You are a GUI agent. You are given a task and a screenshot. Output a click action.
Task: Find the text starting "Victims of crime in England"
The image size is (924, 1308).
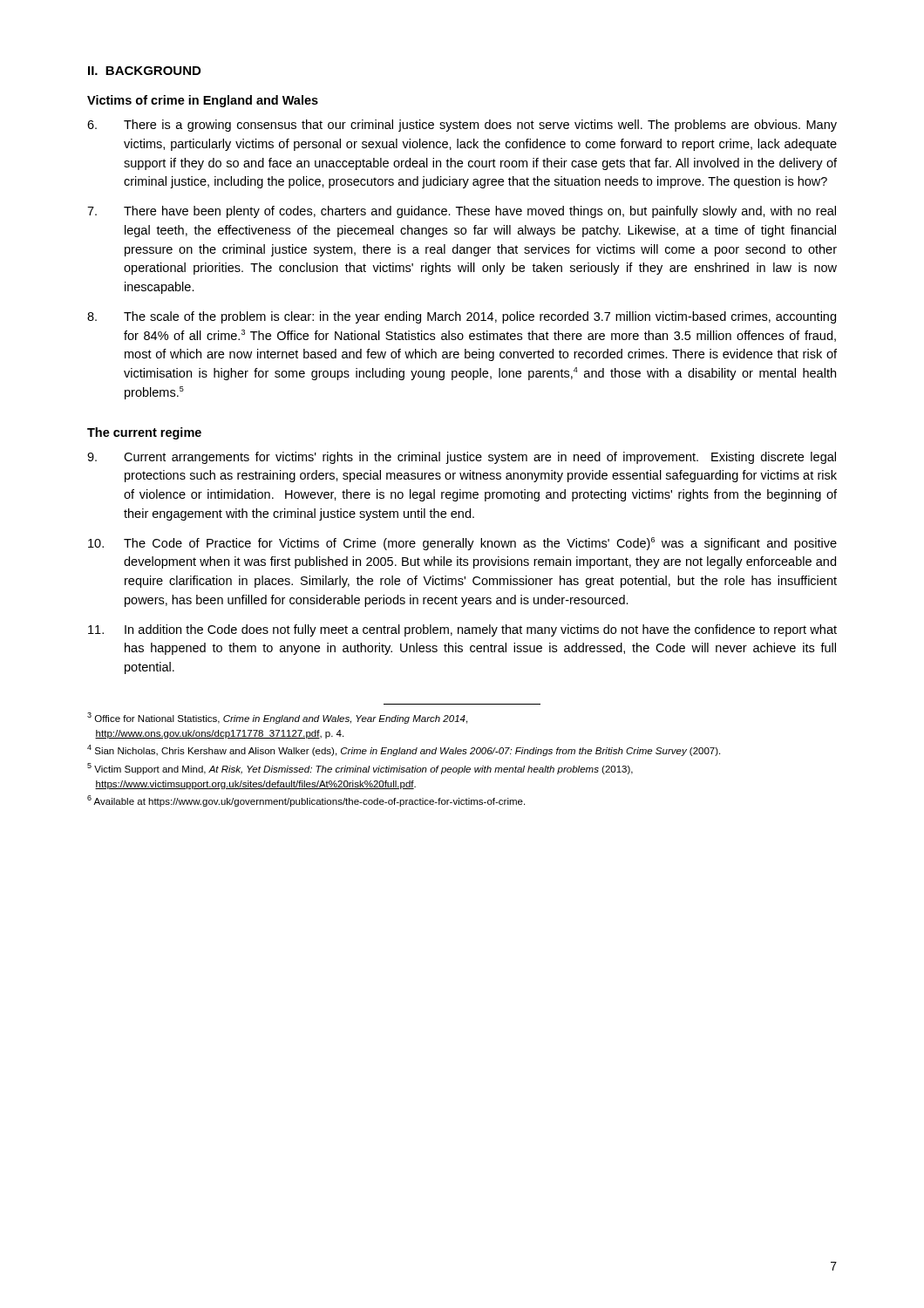click(203, 100)
